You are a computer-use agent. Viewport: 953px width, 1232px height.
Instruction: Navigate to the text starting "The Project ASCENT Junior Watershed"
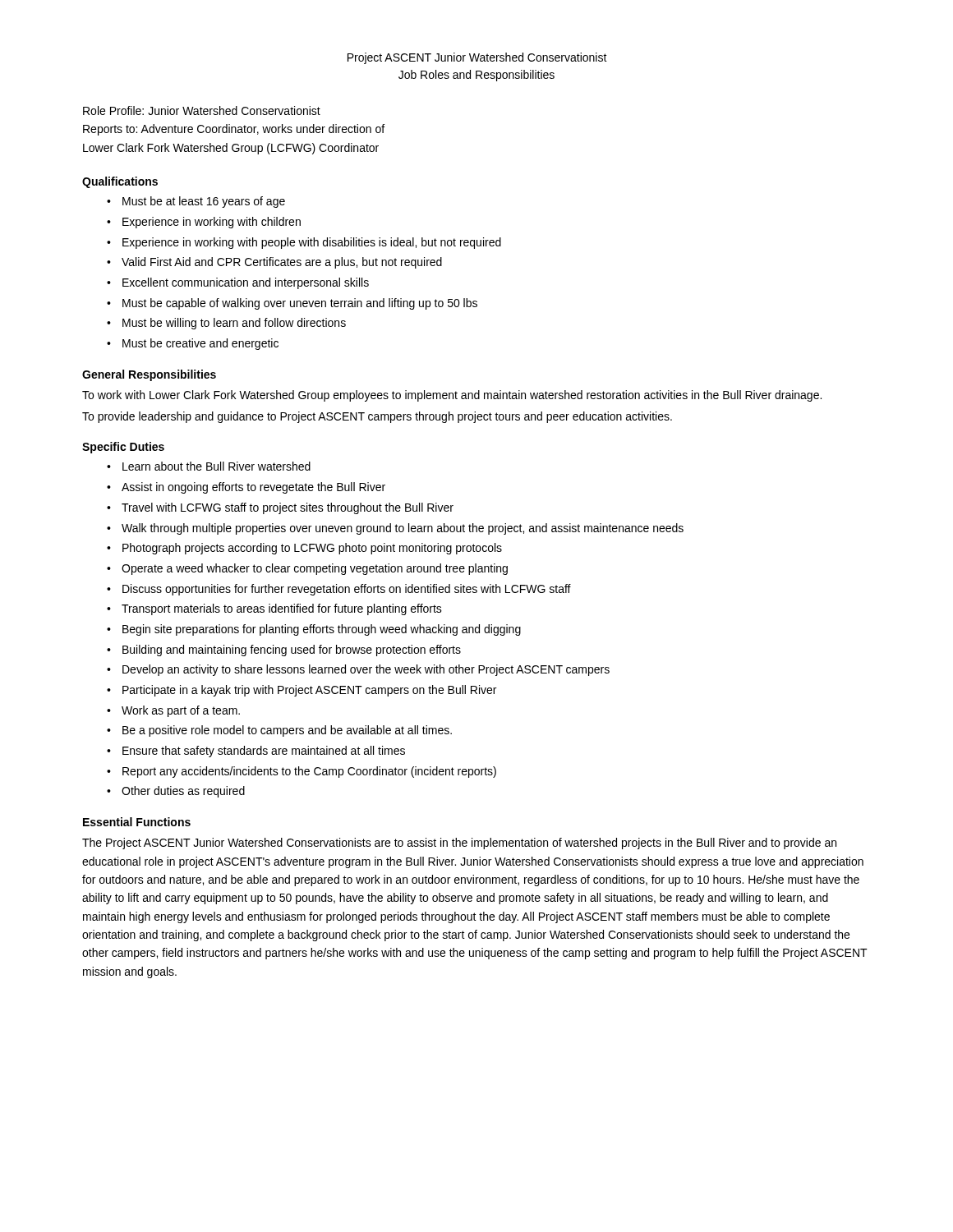click(475, 907)
